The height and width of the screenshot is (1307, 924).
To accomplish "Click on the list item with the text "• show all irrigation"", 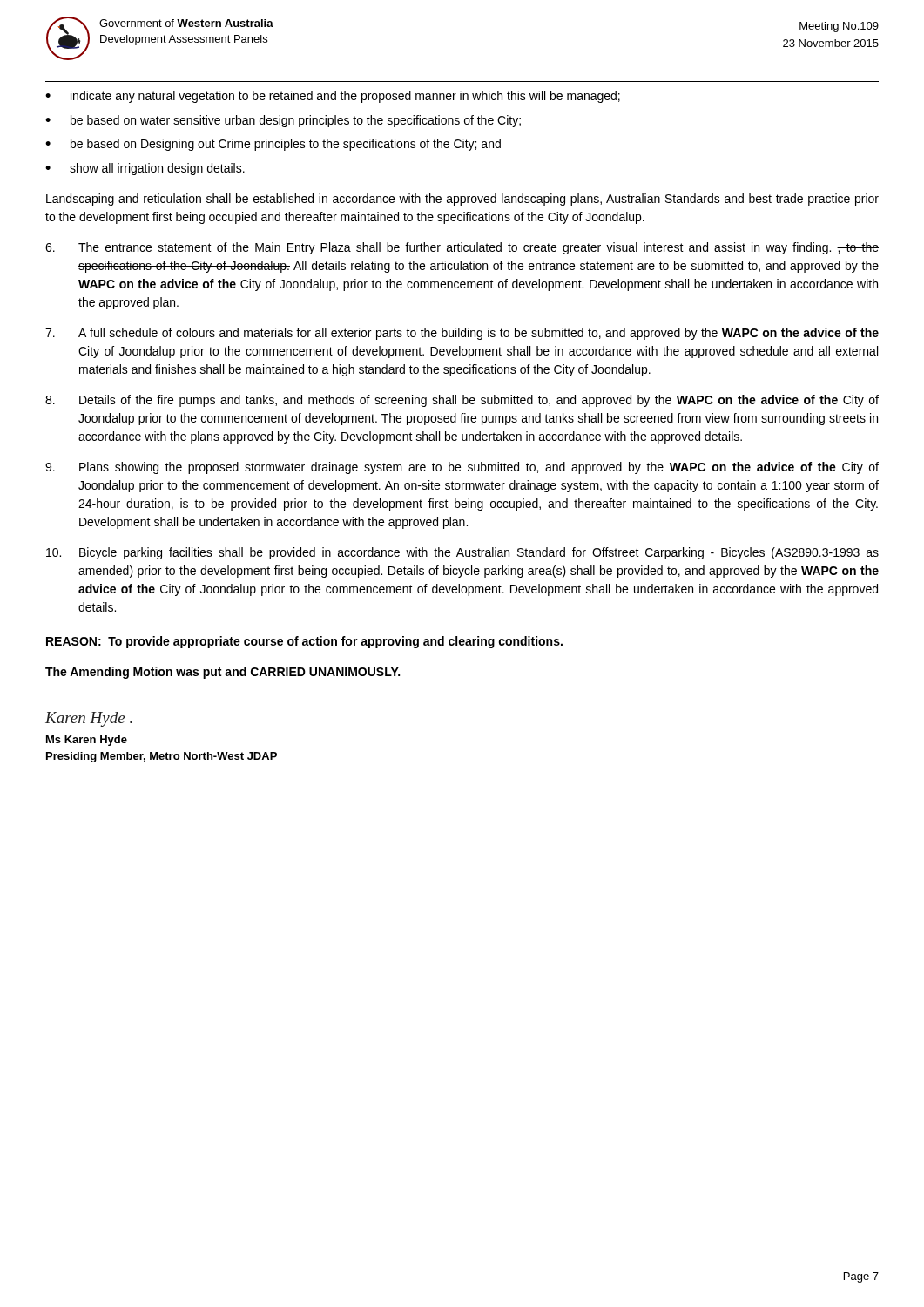I will [145, 169].
